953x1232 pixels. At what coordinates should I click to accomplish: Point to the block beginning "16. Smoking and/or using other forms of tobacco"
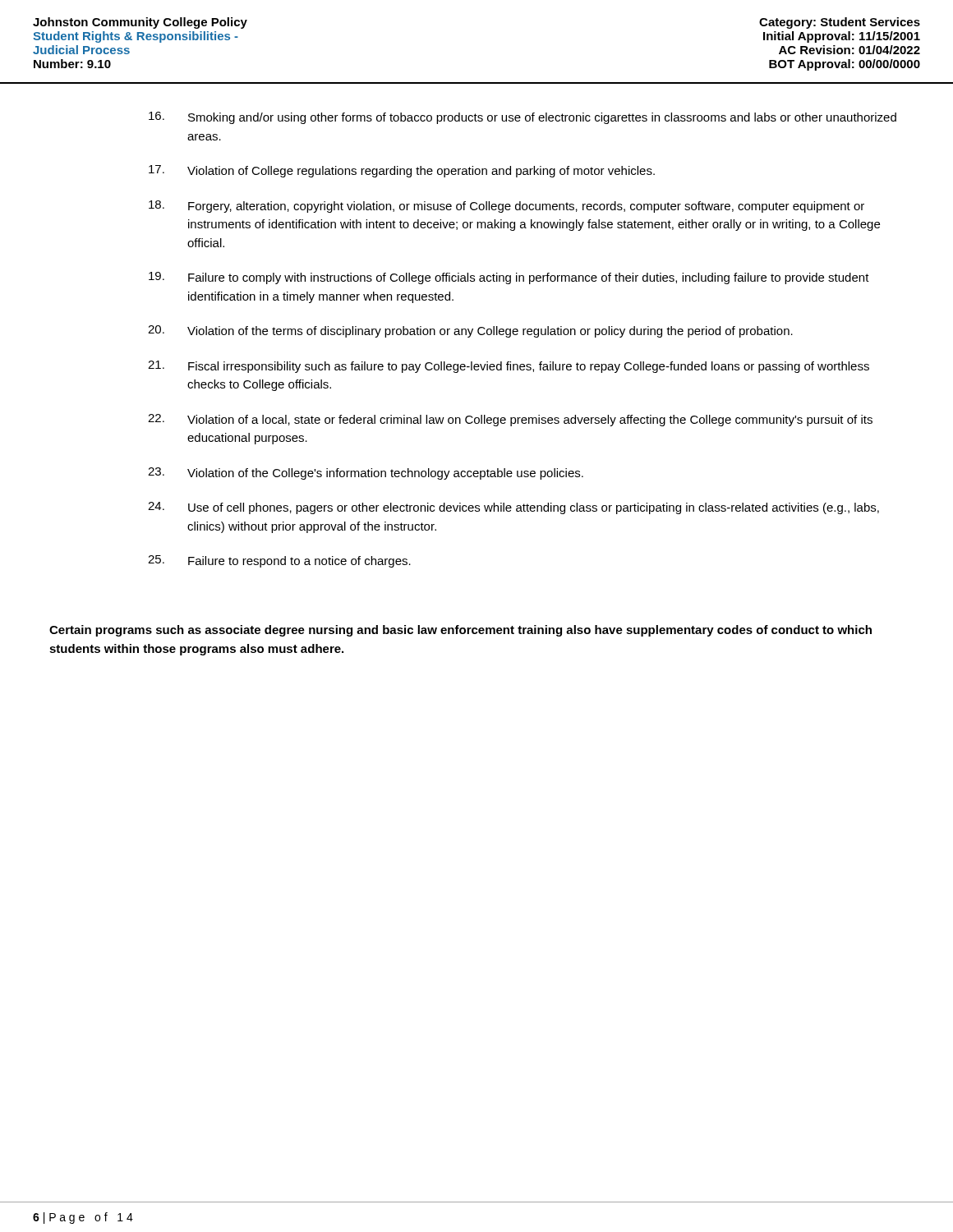coord(526,127)
